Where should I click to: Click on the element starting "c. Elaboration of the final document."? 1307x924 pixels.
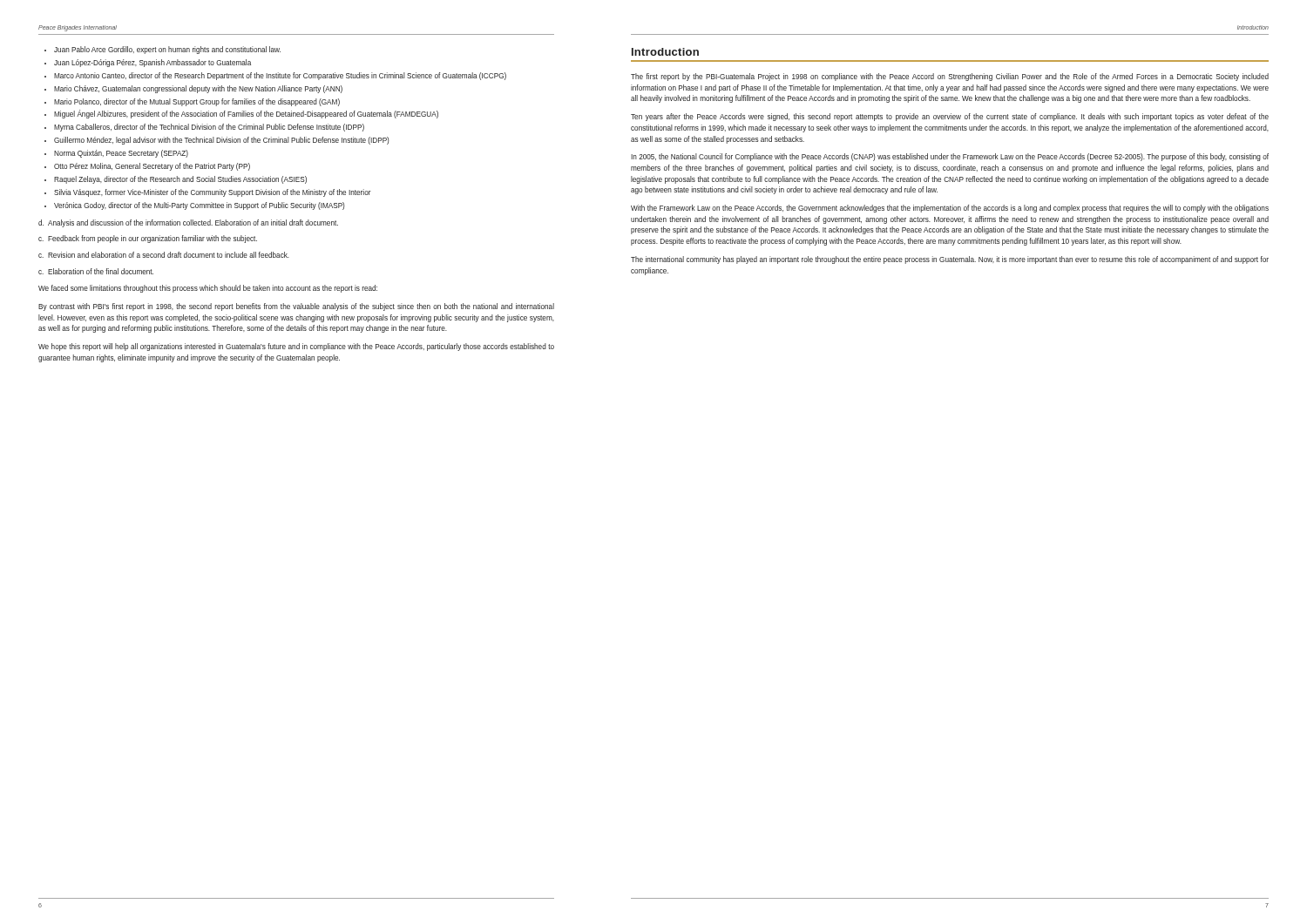pos(96,272)
